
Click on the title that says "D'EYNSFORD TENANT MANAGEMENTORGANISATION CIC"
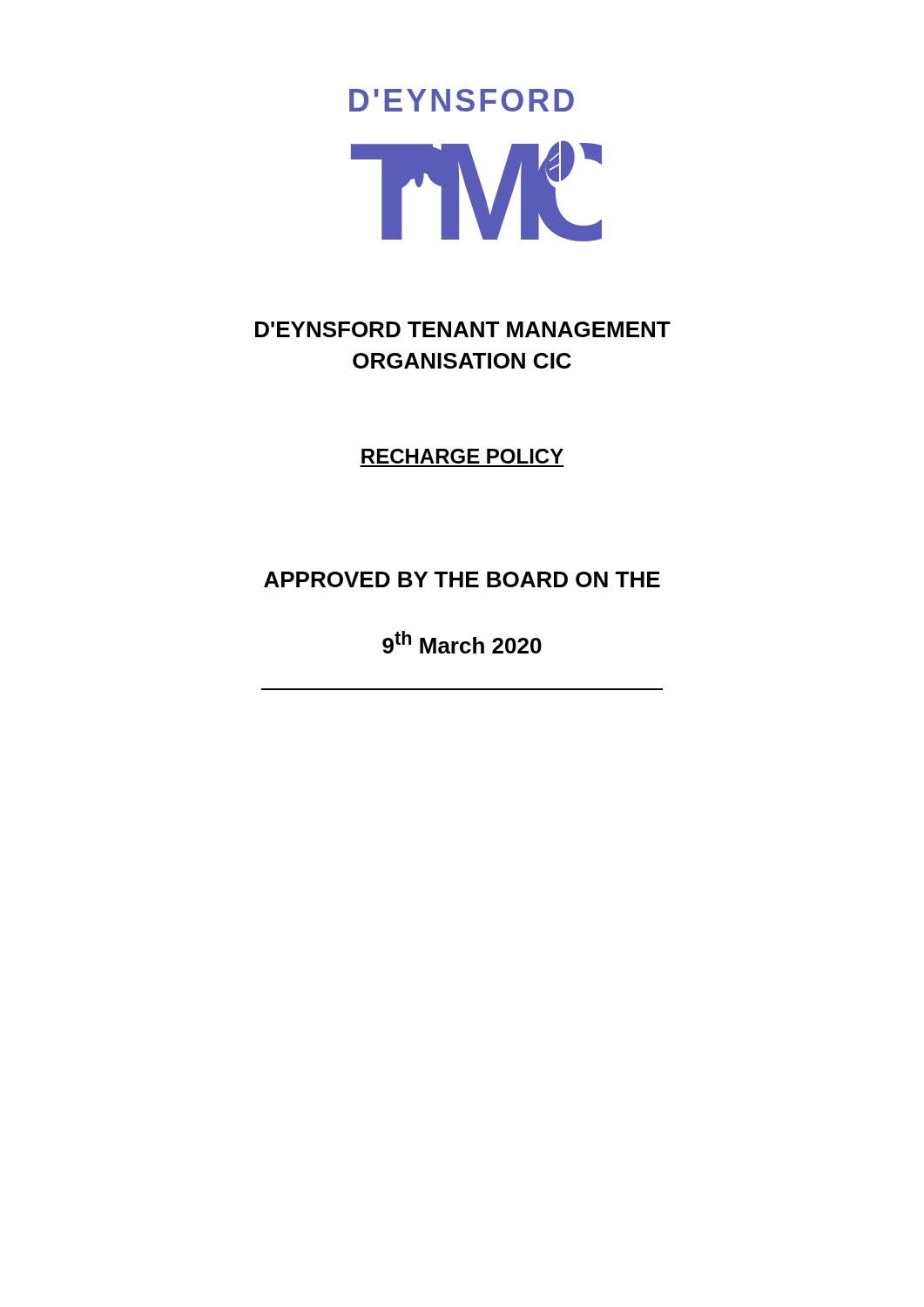tap(462, 345)
